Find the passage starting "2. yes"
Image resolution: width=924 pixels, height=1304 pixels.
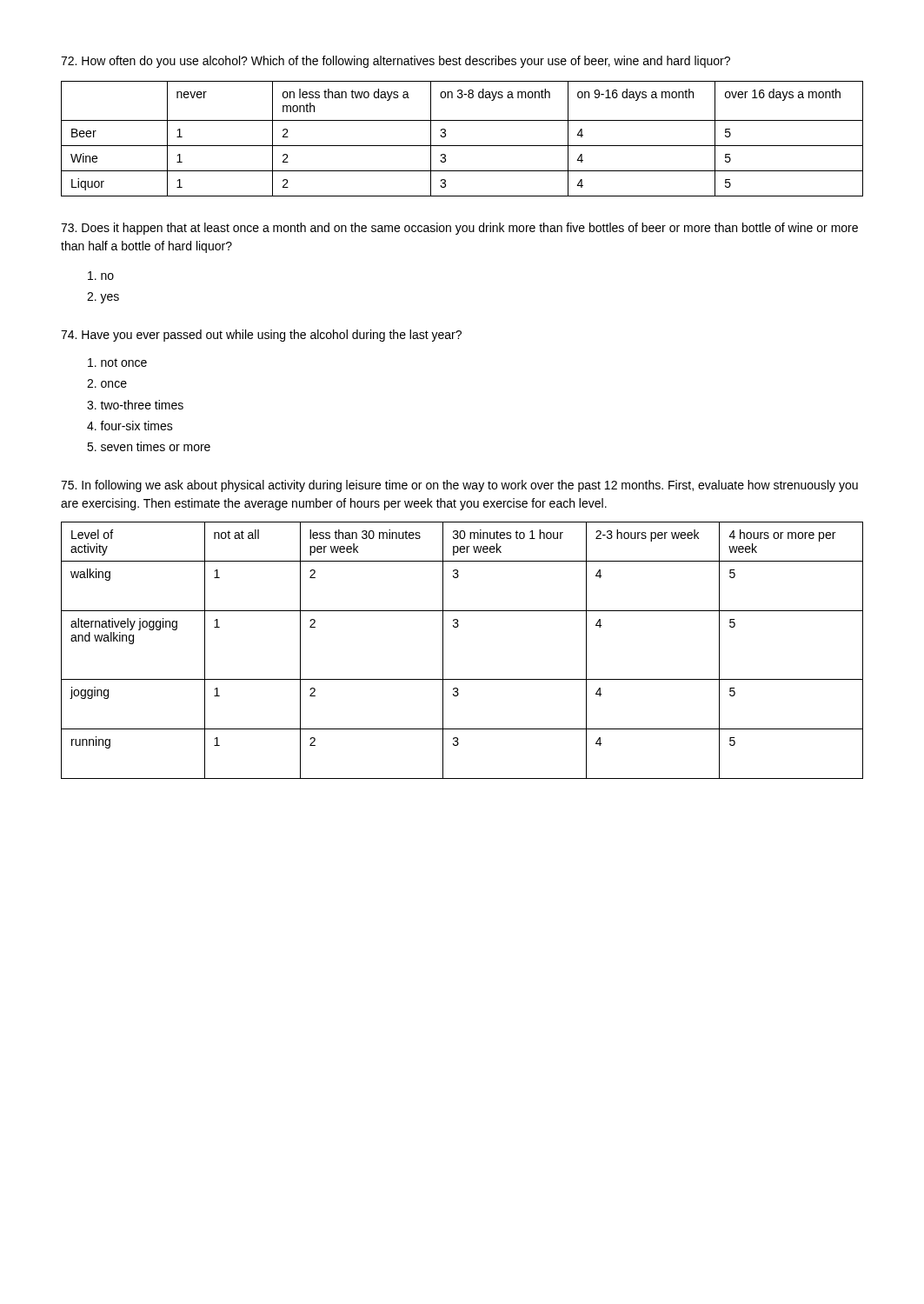pos(103,297)
